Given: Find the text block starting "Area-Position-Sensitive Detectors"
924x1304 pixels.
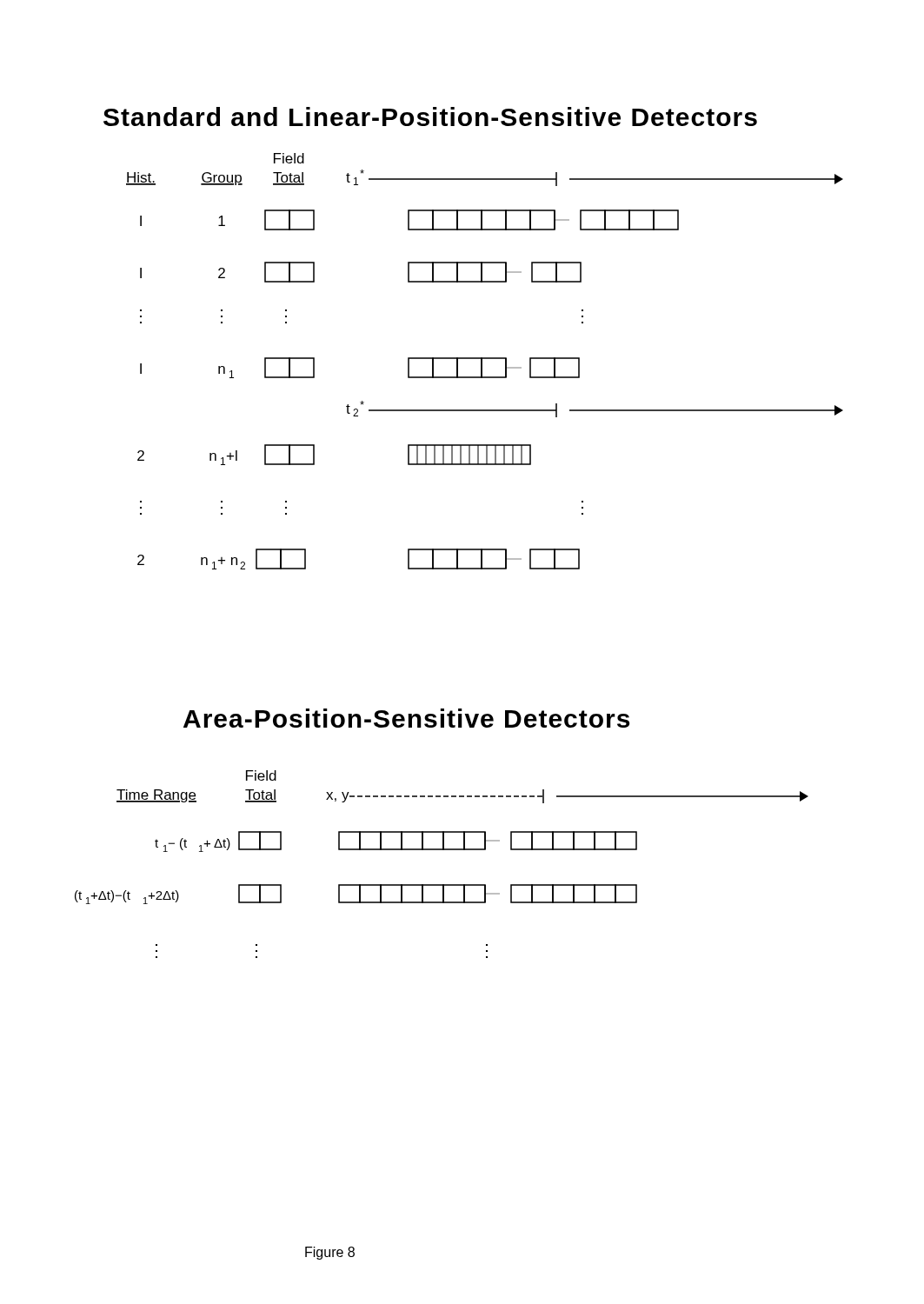Looking at the screenshot, I should point(407,719).
